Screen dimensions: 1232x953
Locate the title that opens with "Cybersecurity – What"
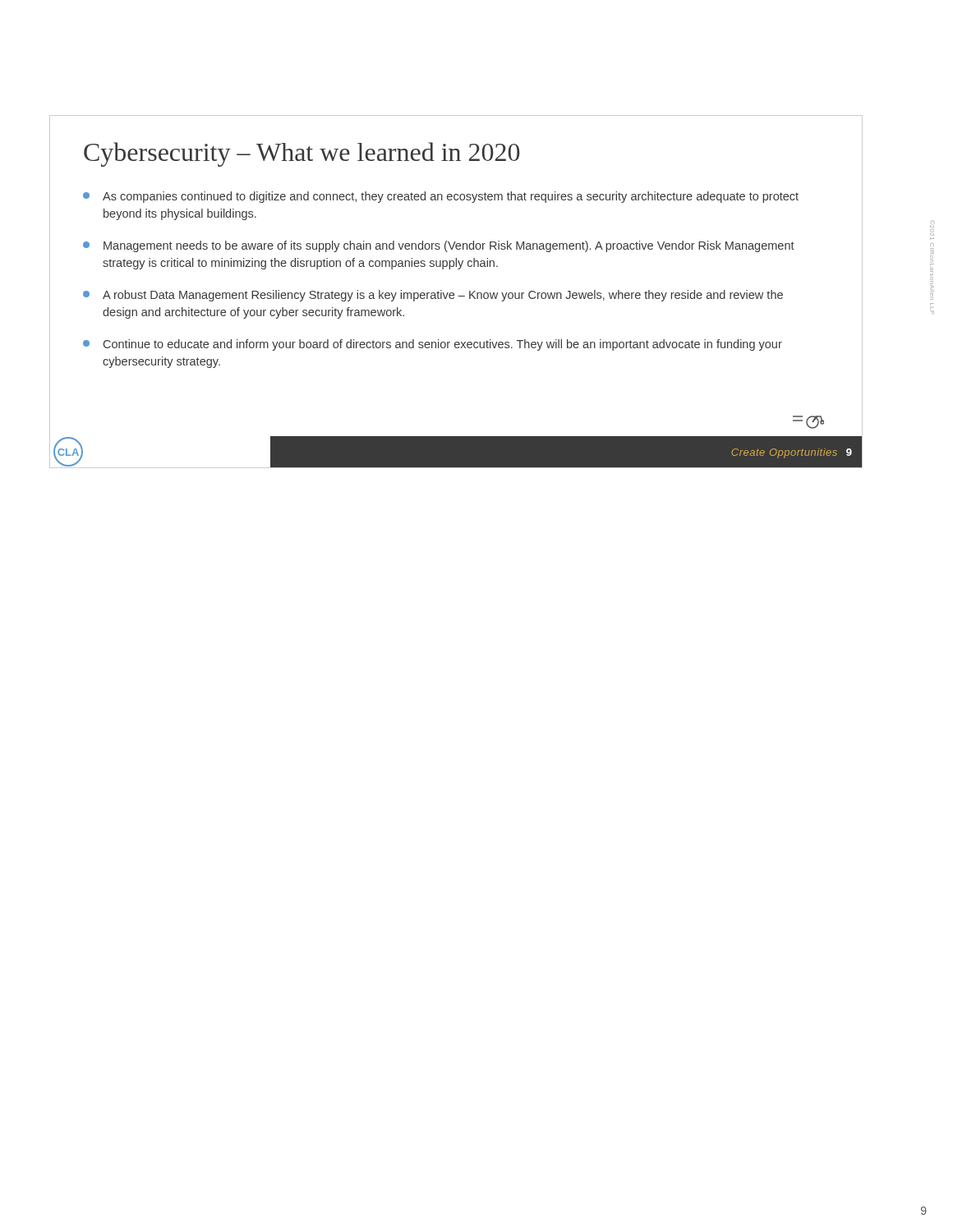pyautogui.click(x=460, y=152)
